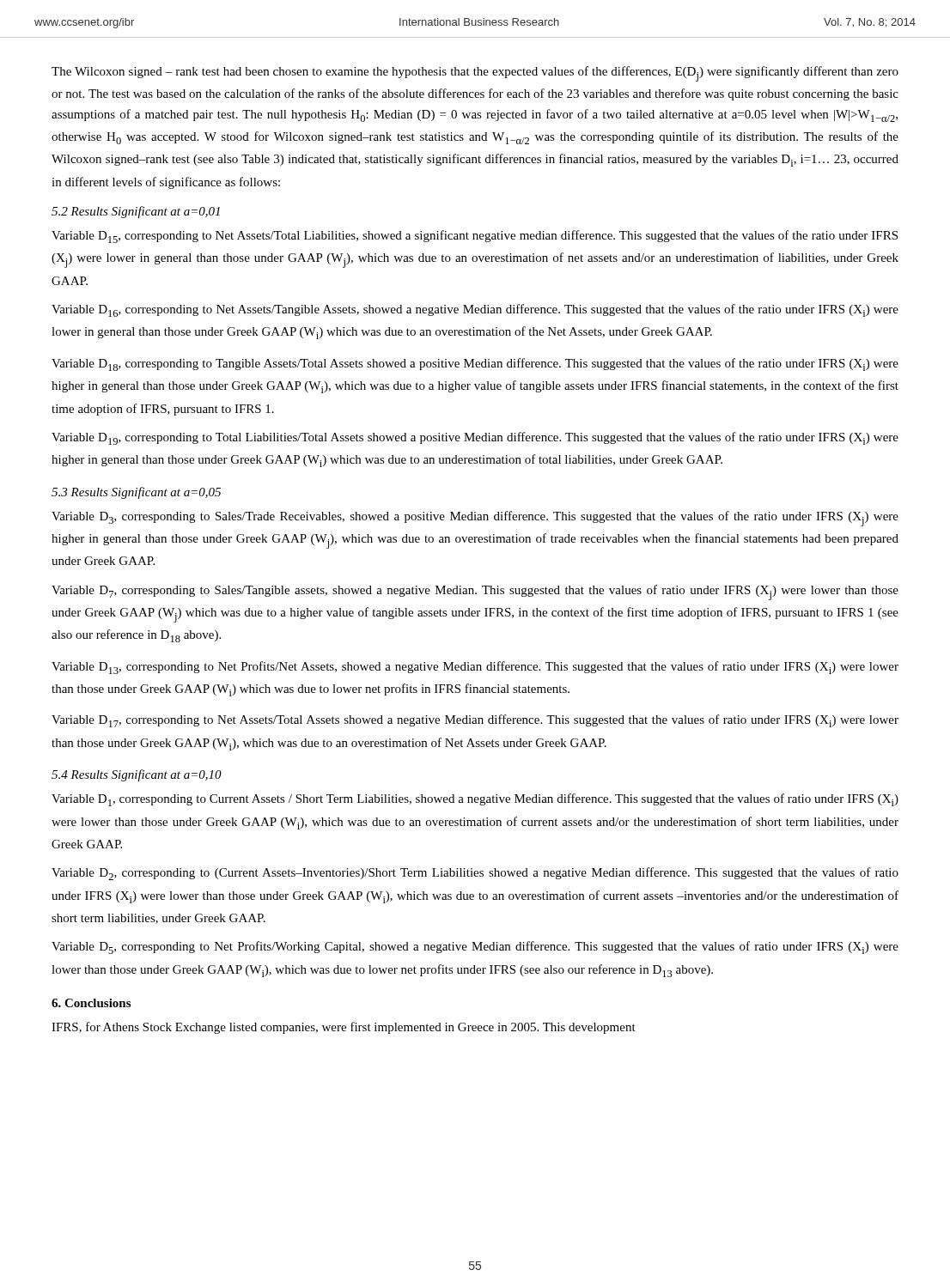950x1288 pixels.
Task: Find the block starting "Variable D1, corresponding to Current Assets / Short"
Action: point(475,822)
